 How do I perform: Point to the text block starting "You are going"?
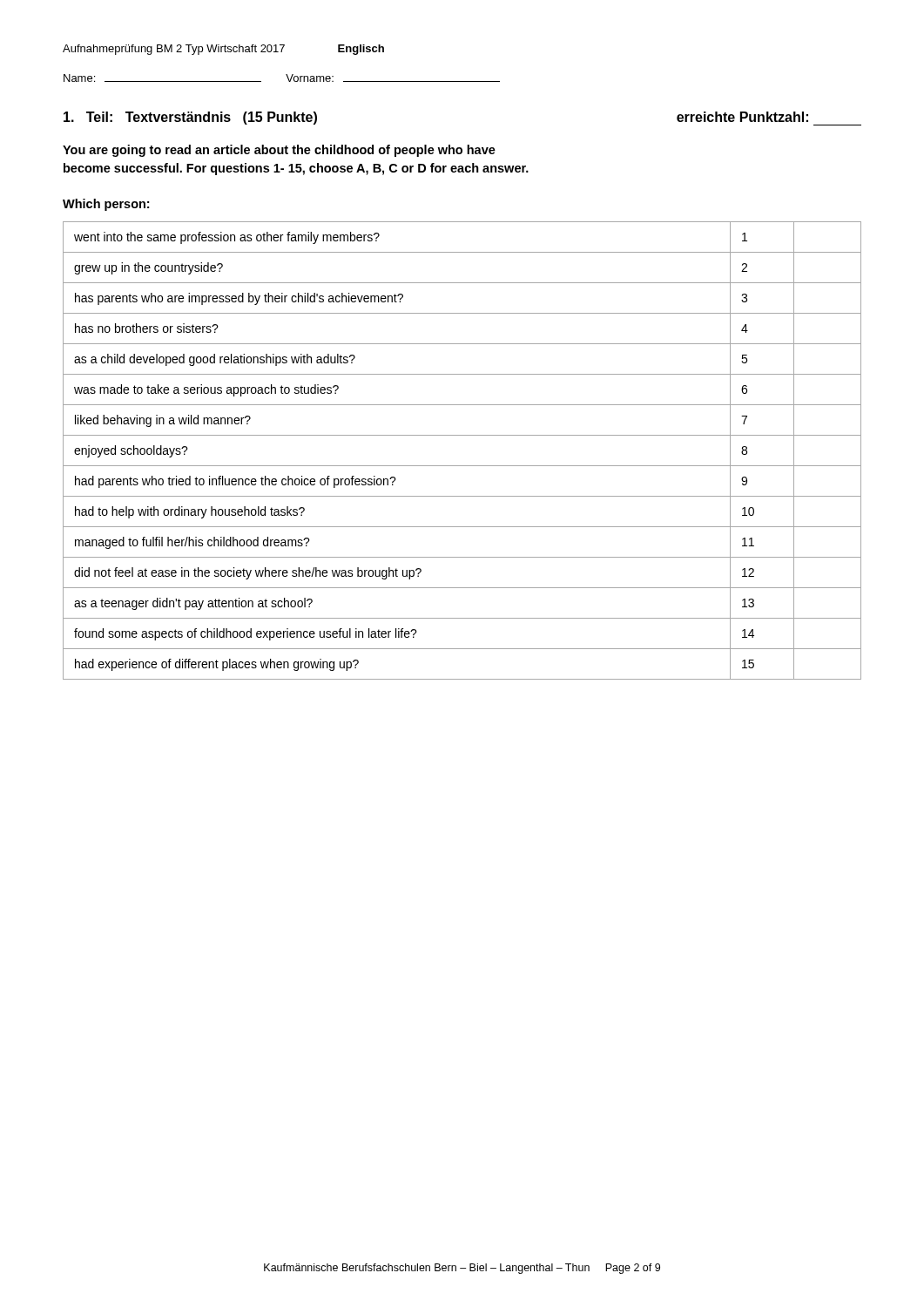click(296, 159)
